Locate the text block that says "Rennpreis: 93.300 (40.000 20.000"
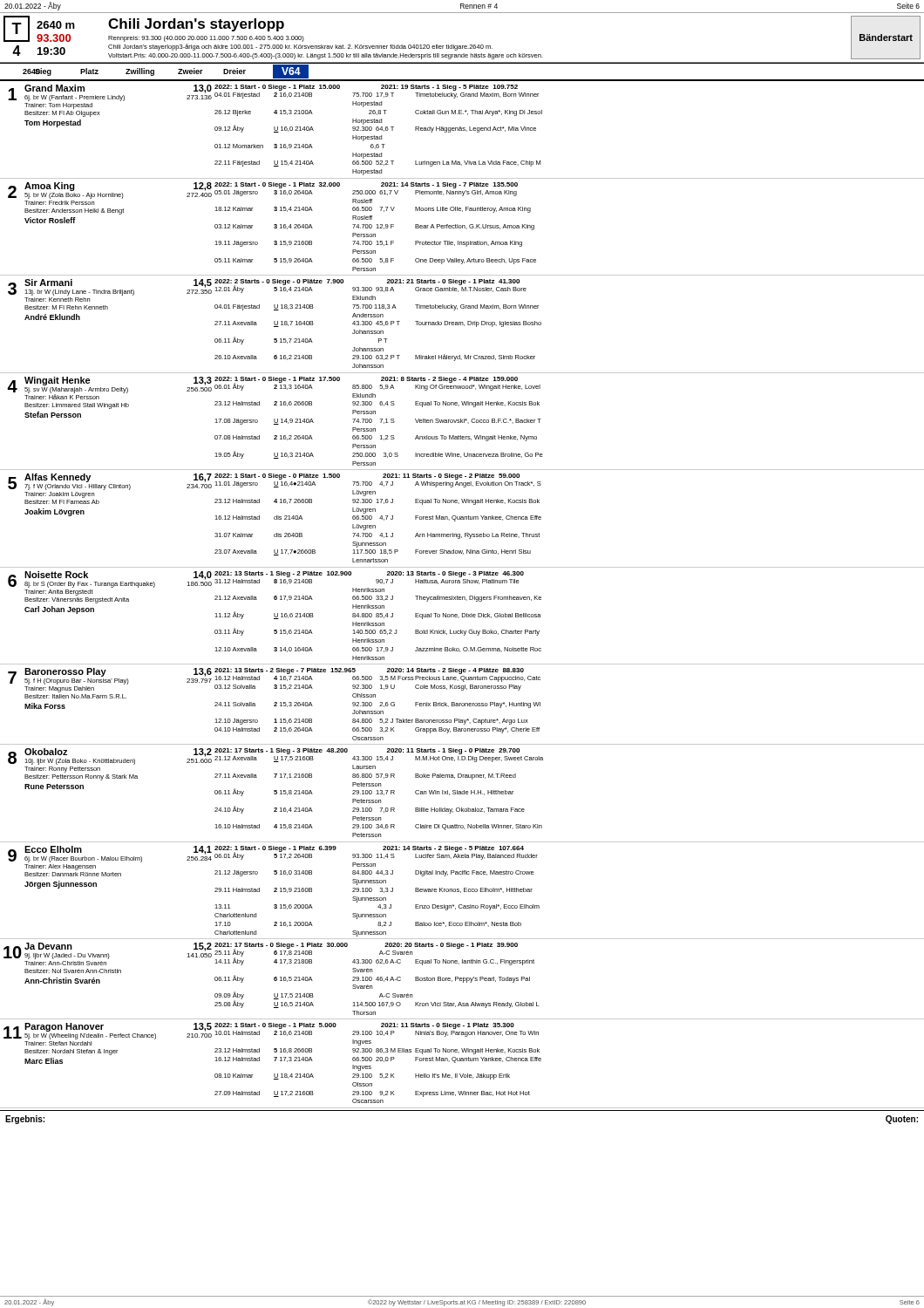The image size is (924, 1308). (x=326, y=46)
